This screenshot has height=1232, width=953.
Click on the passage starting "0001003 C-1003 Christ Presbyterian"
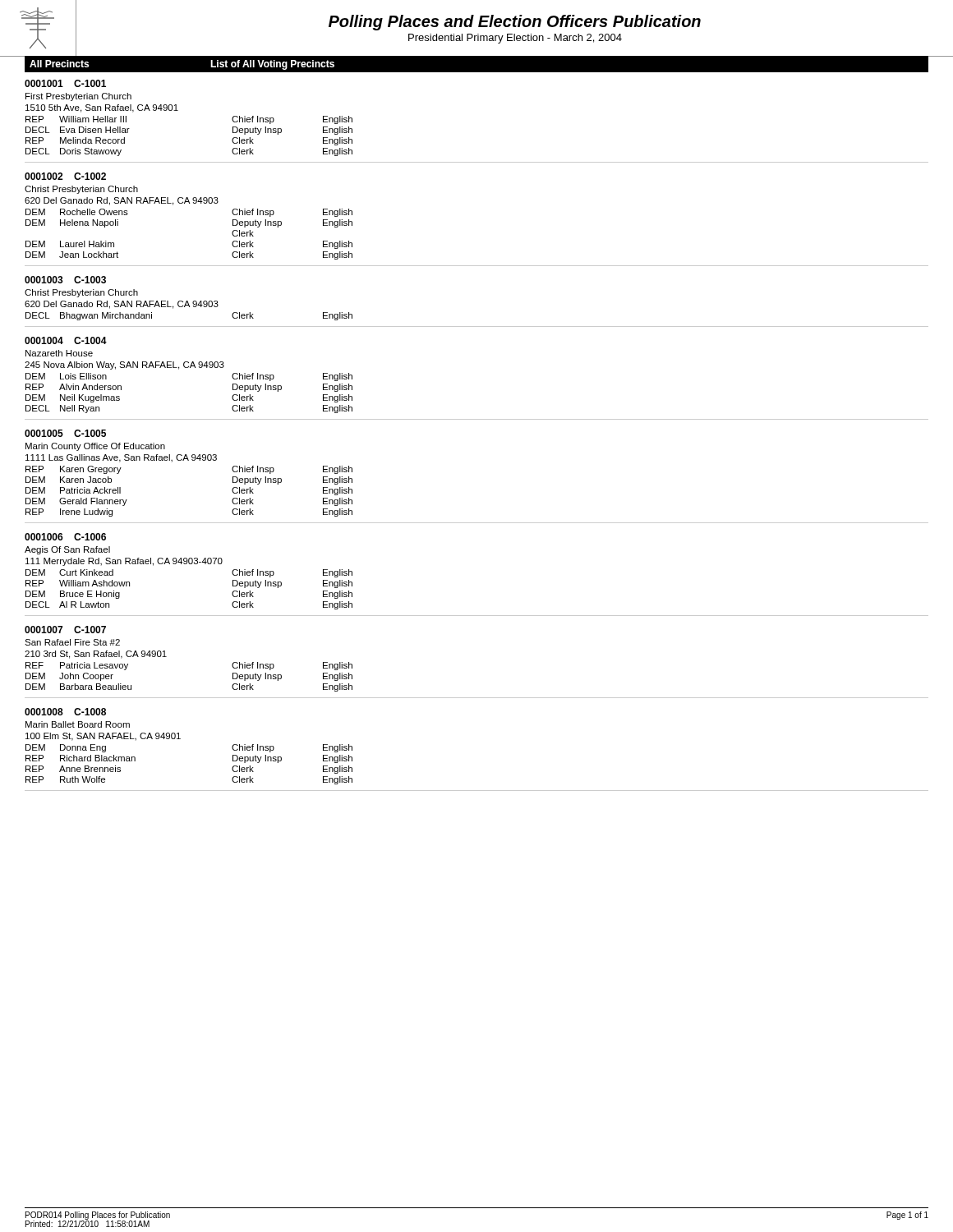(x=65, y=280)
